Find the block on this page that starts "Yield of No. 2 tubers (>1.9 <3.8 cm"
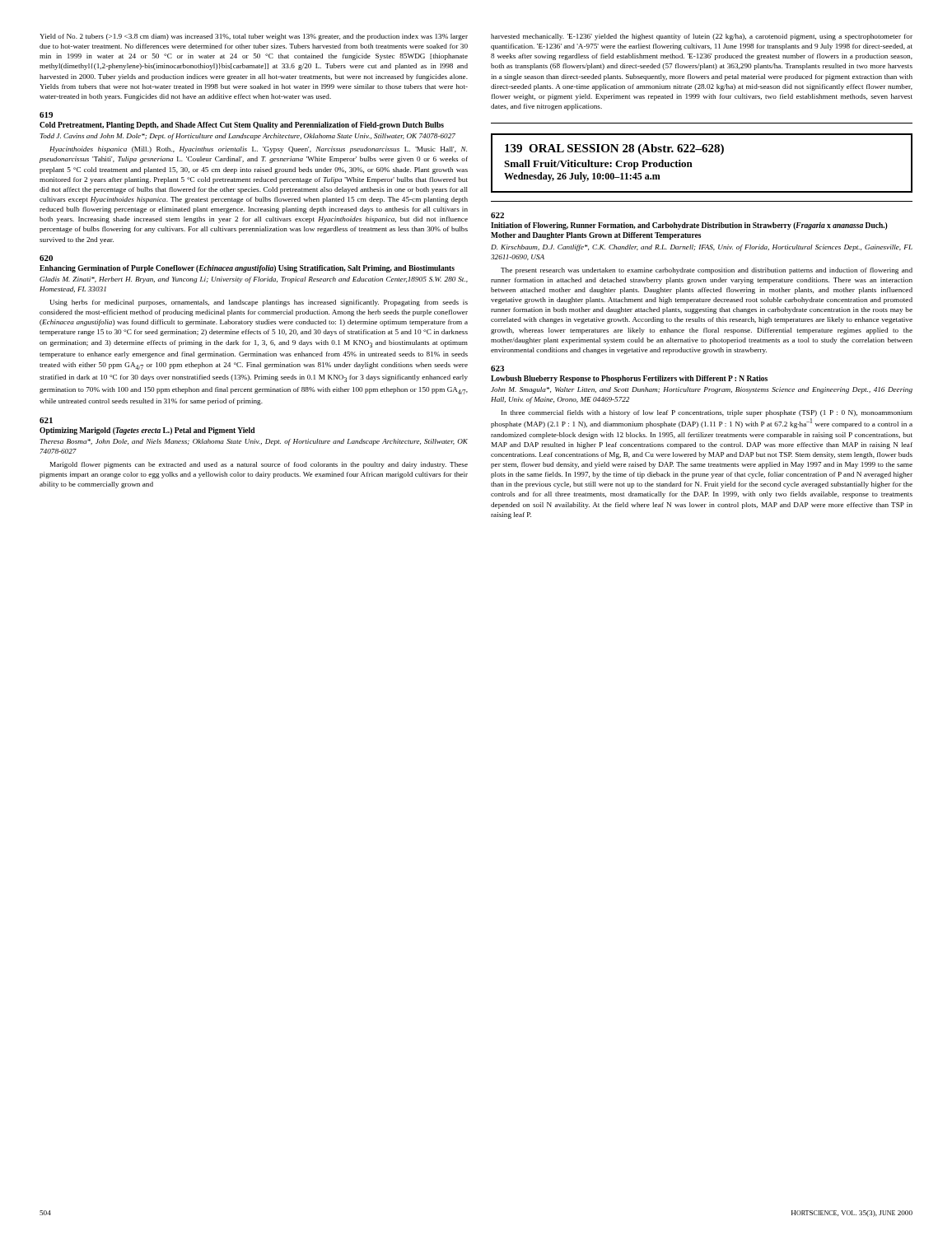The image size is (952, 1235). (254, 66)
